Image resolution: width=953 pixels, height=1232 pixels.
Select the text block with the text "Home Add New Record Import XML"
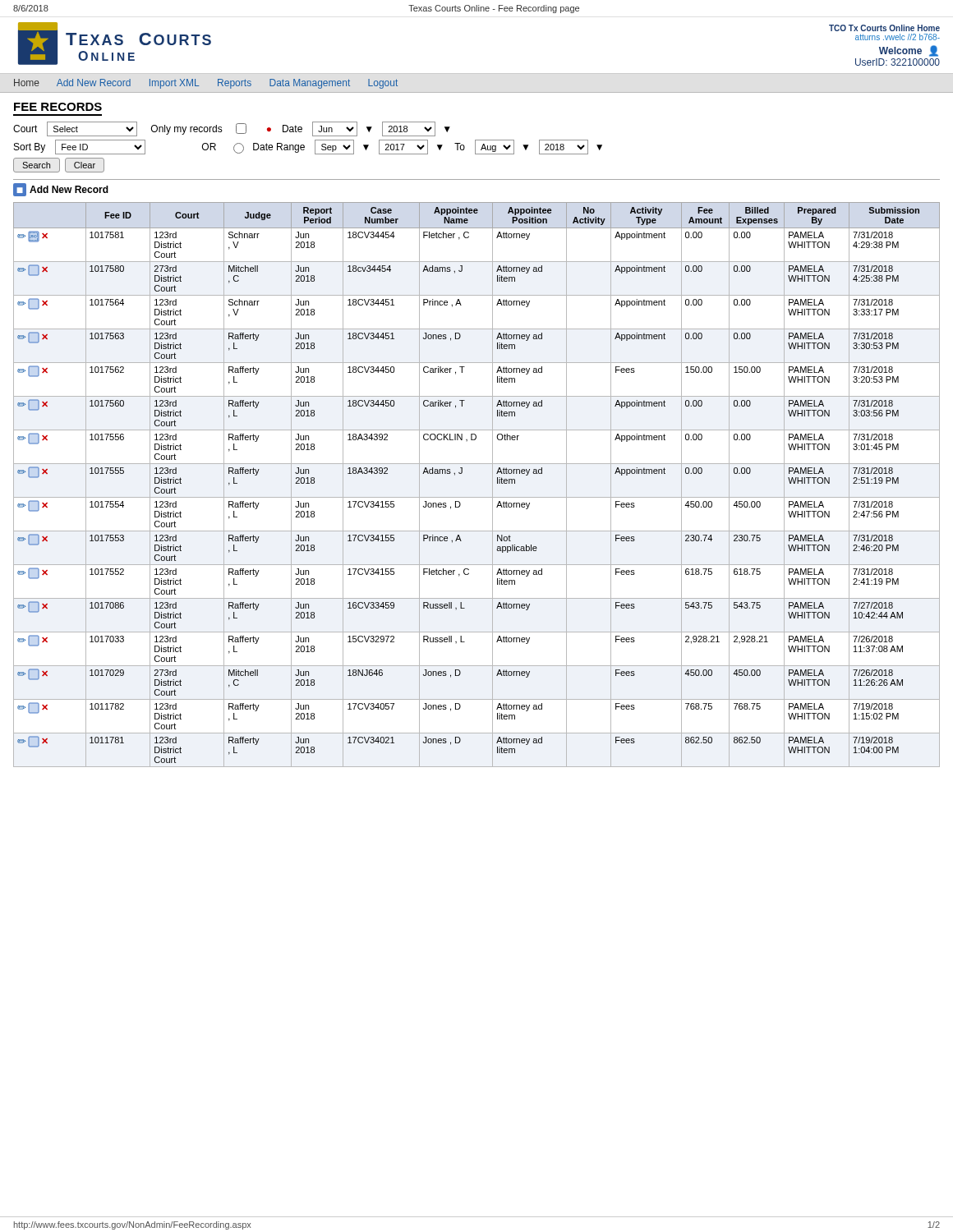coord(206,83)
